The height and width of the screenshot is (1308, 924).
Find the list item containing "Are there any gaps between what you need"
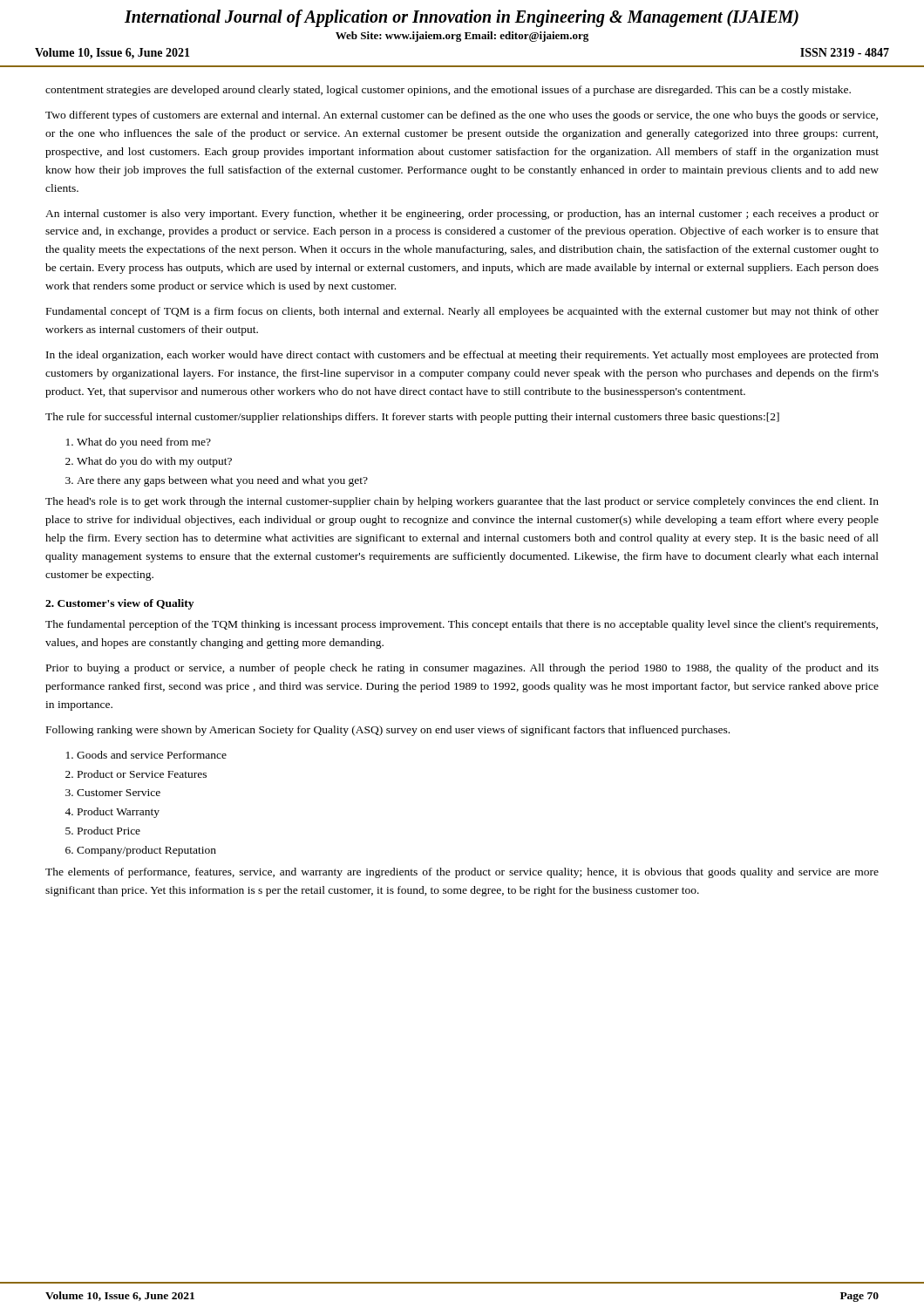[222, 481]
